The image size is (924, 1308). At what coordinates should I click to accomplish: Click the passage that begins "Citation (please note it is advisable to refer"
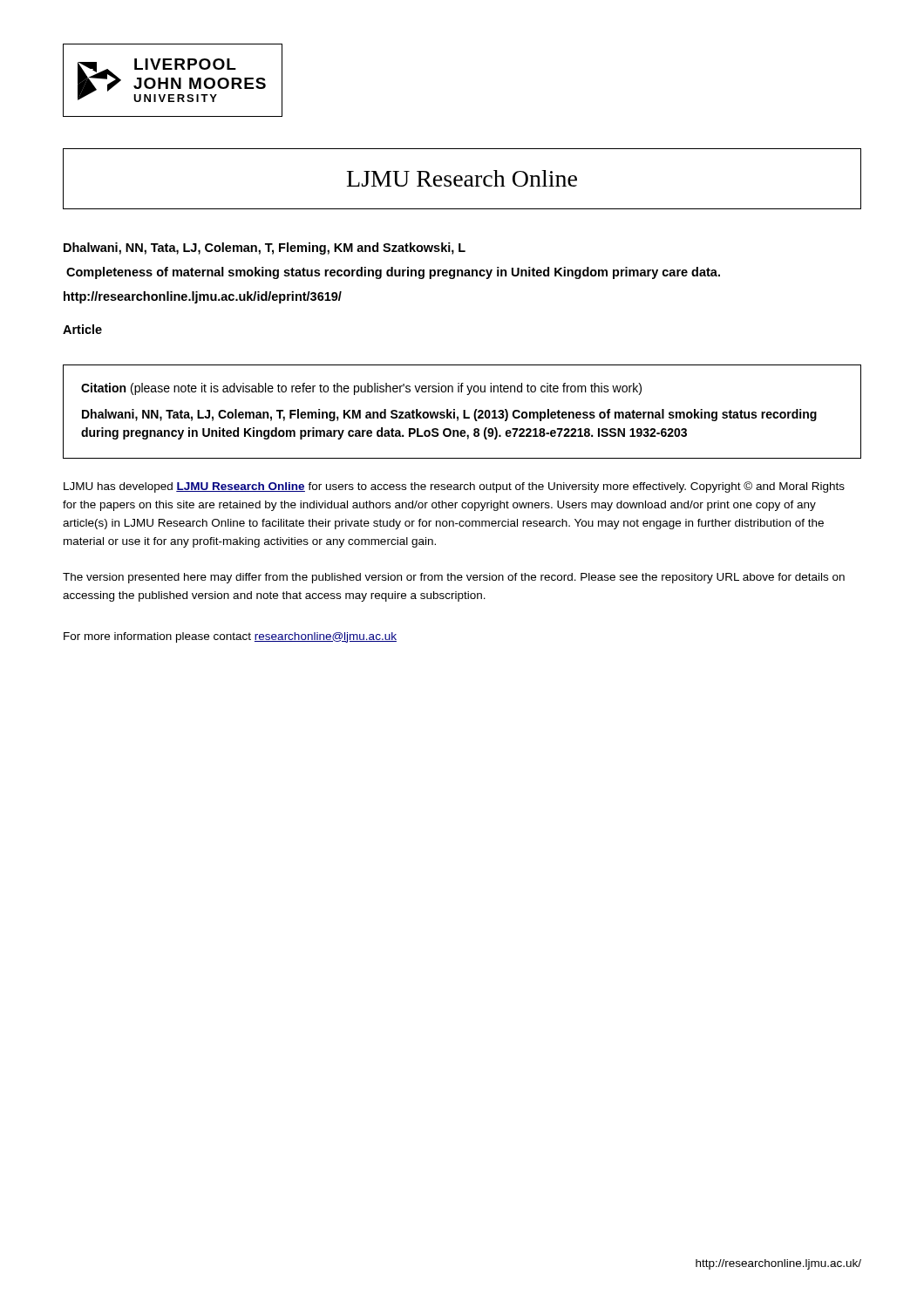(462, 412)
